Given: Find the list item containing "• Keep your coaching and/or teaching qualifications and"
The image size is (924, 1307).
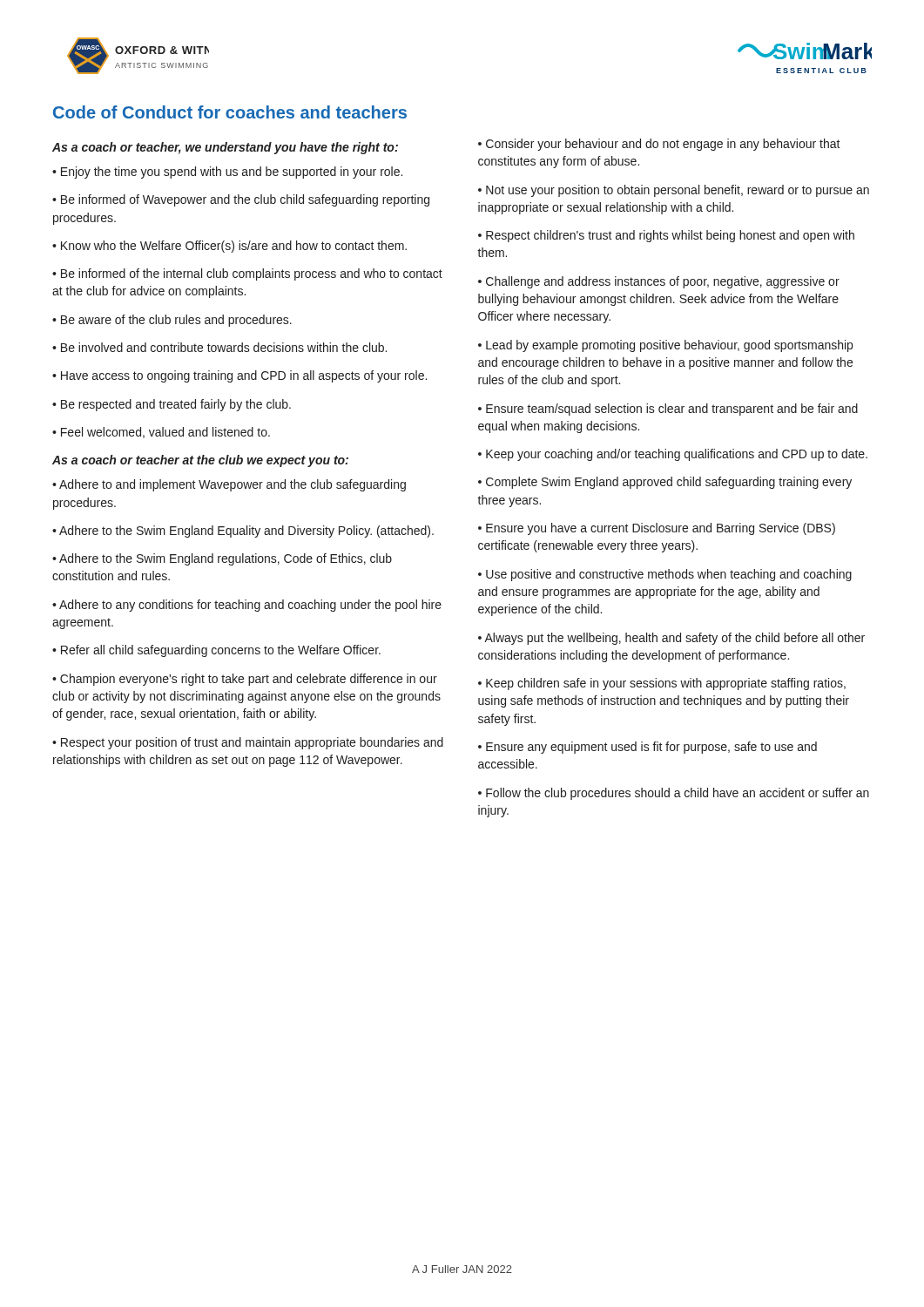Looking at the screenshot, I should [673, 454].
